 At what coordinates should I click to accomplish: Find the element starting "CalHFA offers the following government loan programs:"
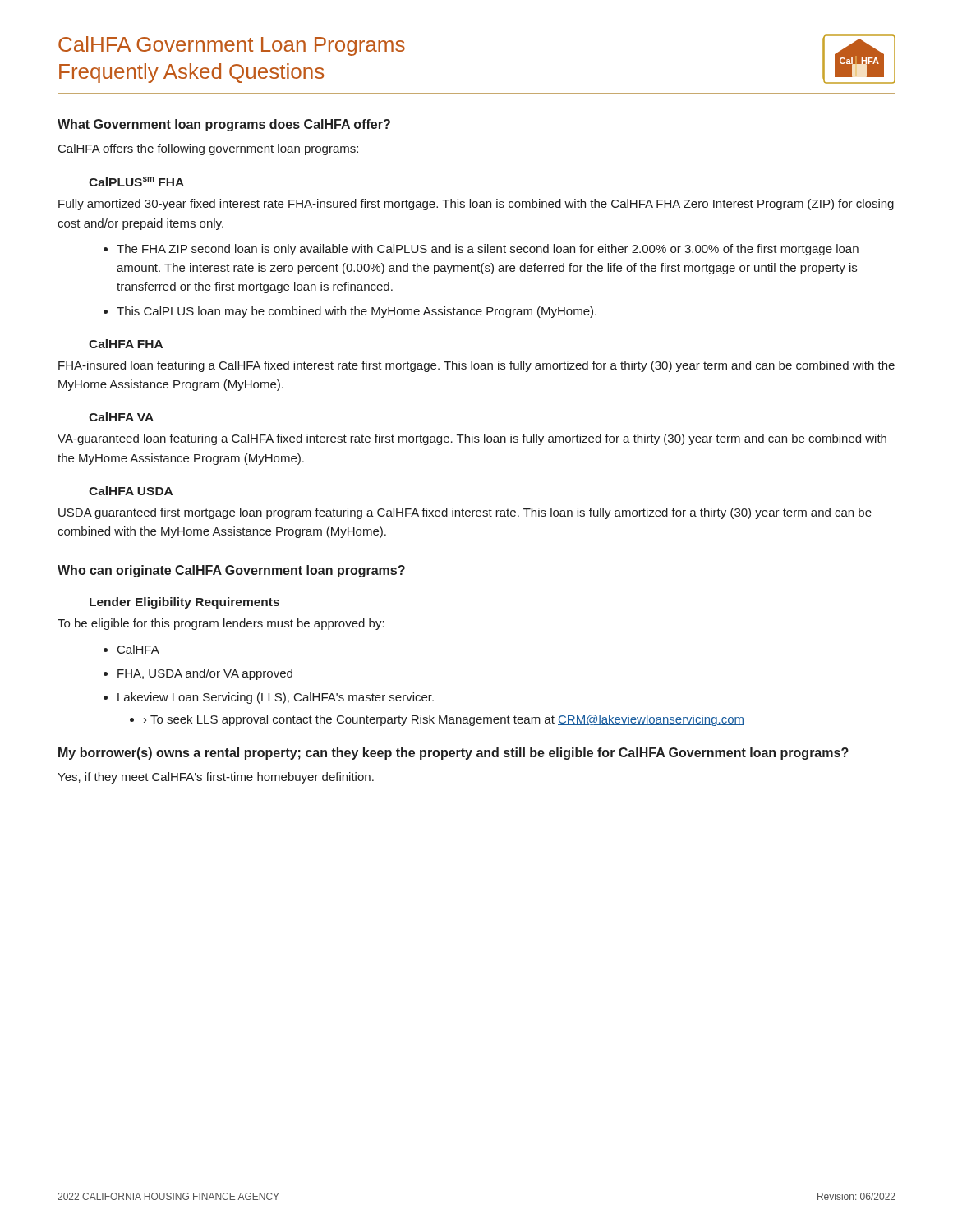pyautogui.click(x=208, y=148)
